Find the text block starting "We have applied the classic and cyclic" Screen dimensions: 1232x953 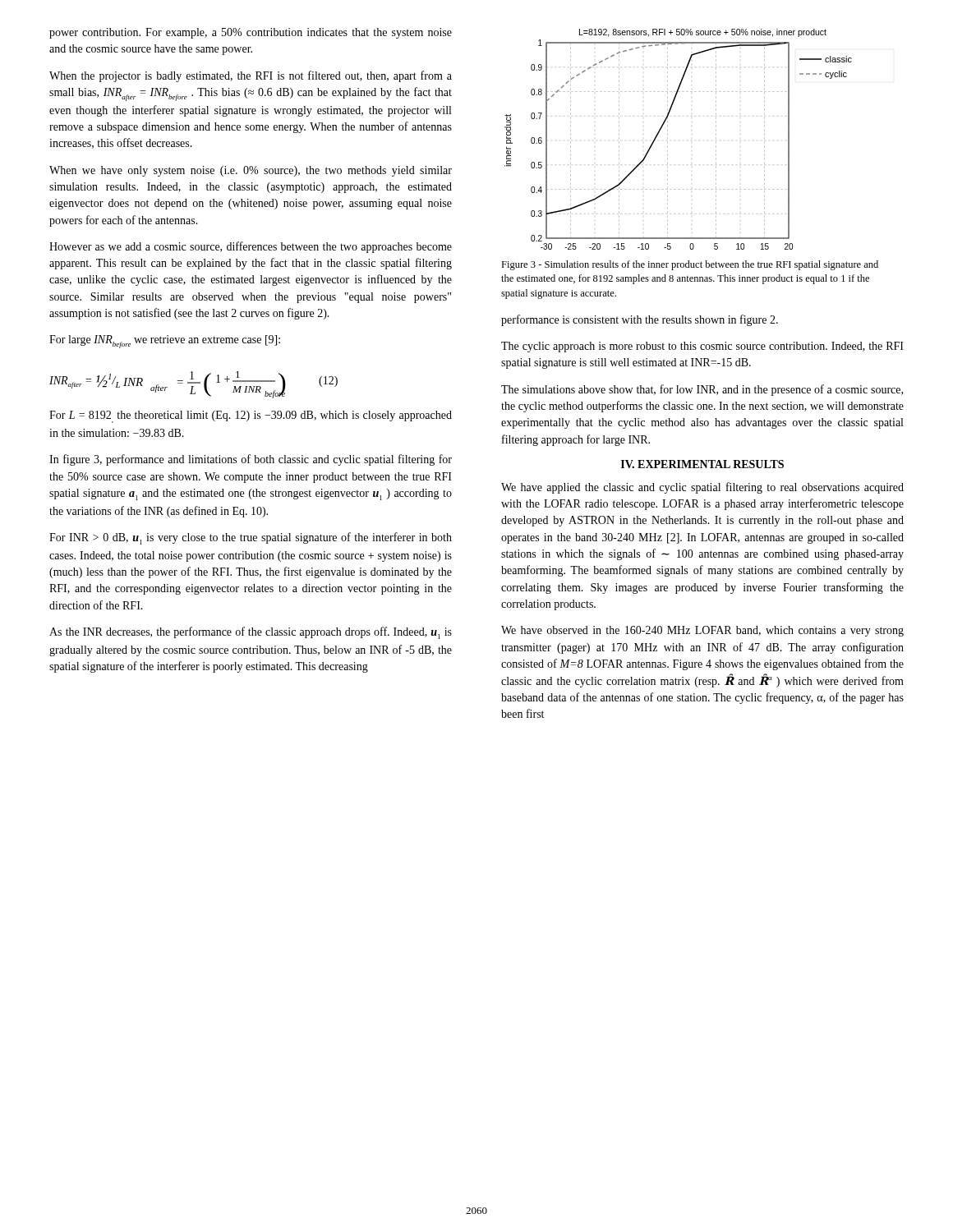click(702, 546)
